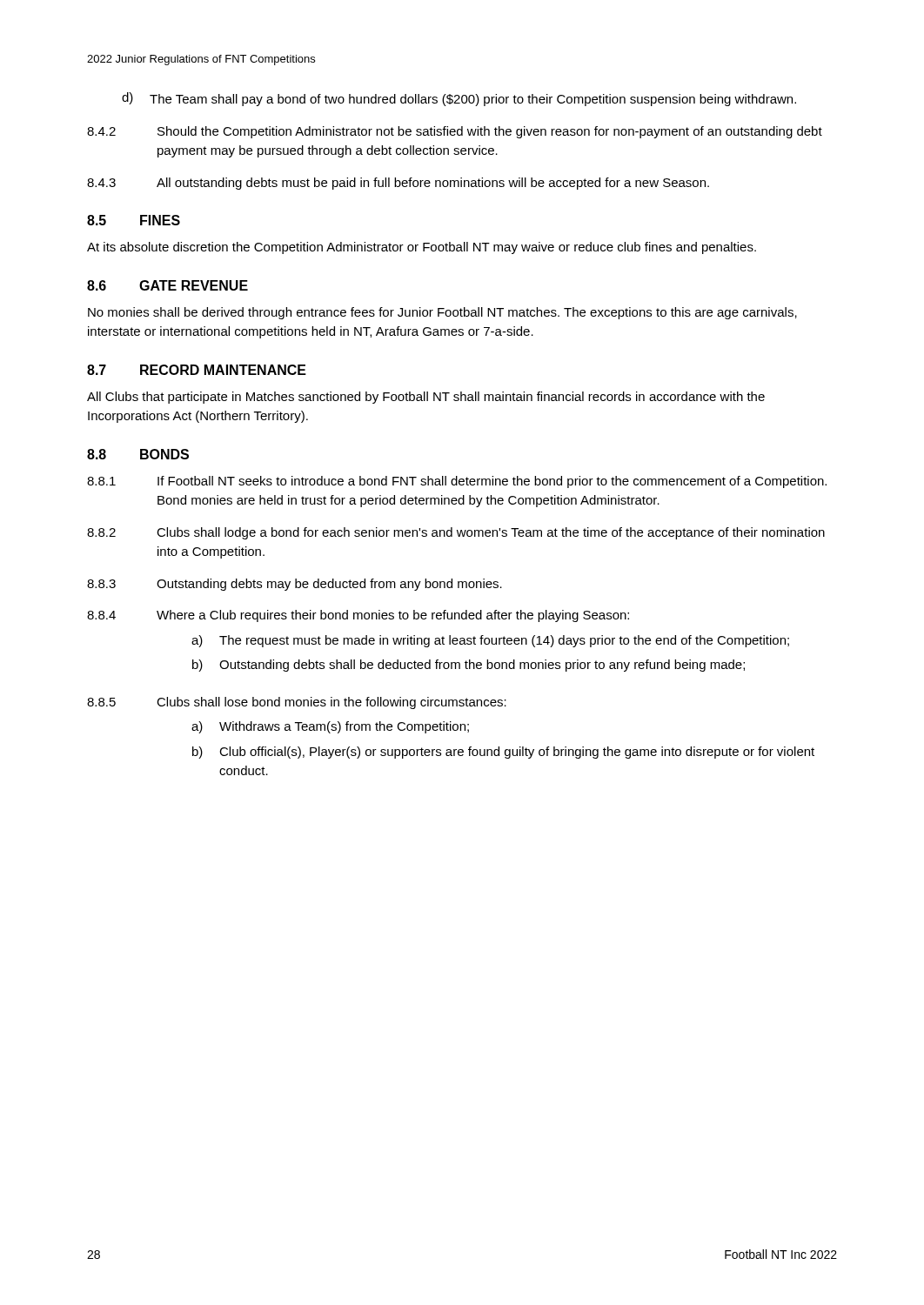Click on the list item that reads "8.8.2 Clubs shall lodge a bond"
The width and height of the screenshot is (924, 1305).
(462, 542)
